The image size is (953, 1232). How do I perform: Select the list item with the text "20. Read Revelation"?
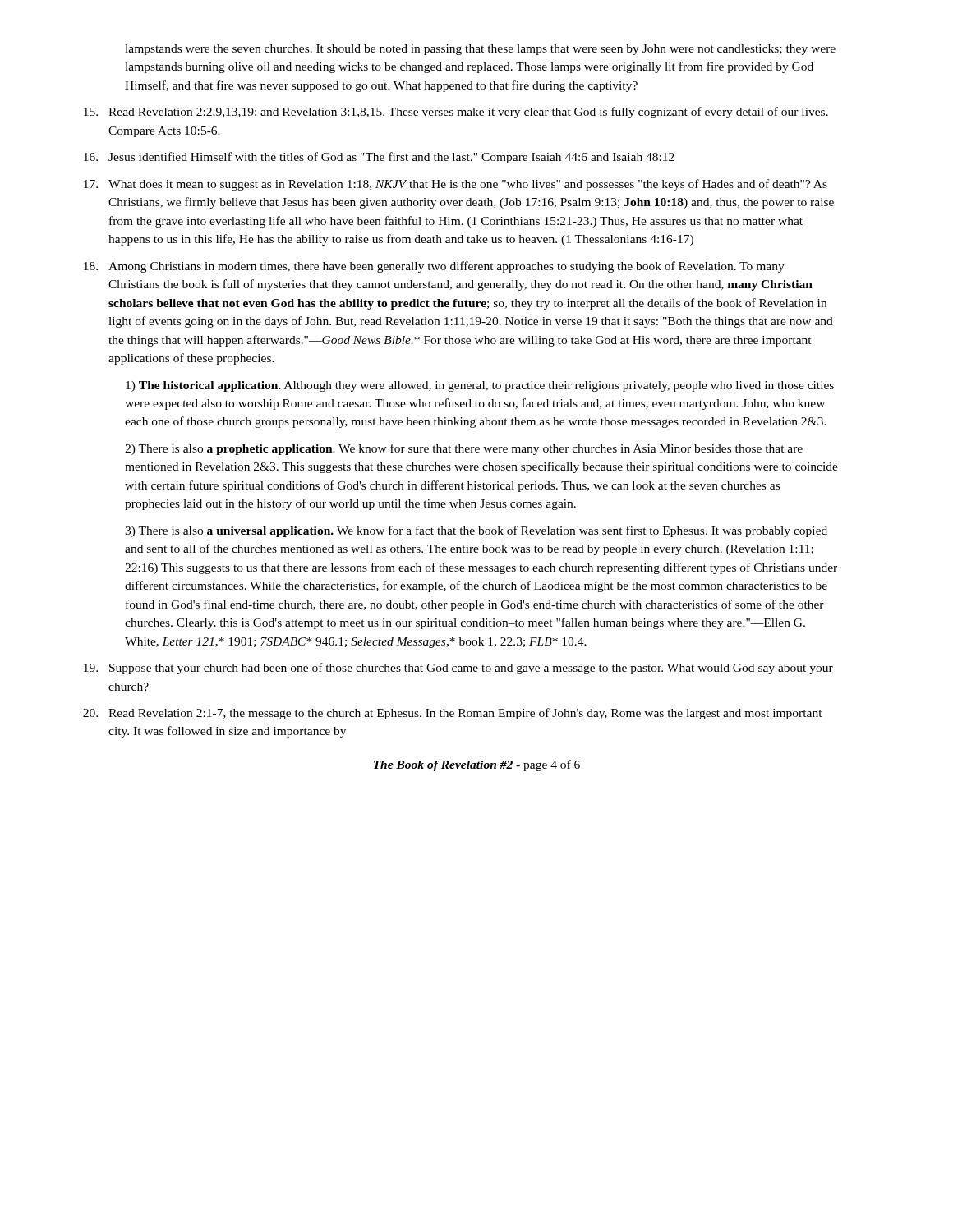click(452, 722)
